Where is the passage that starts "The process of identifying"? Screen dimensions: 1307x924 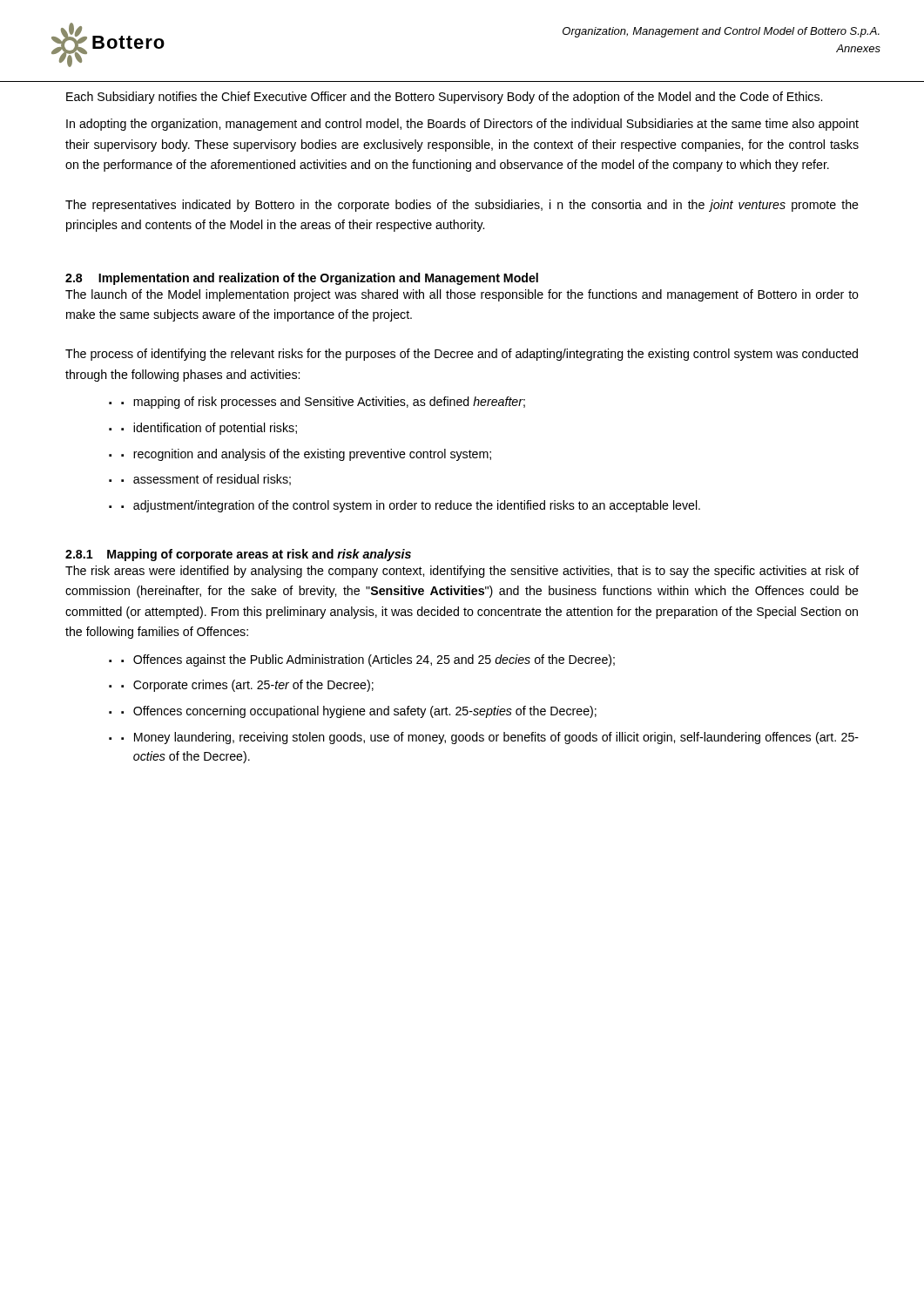[462, 365]
